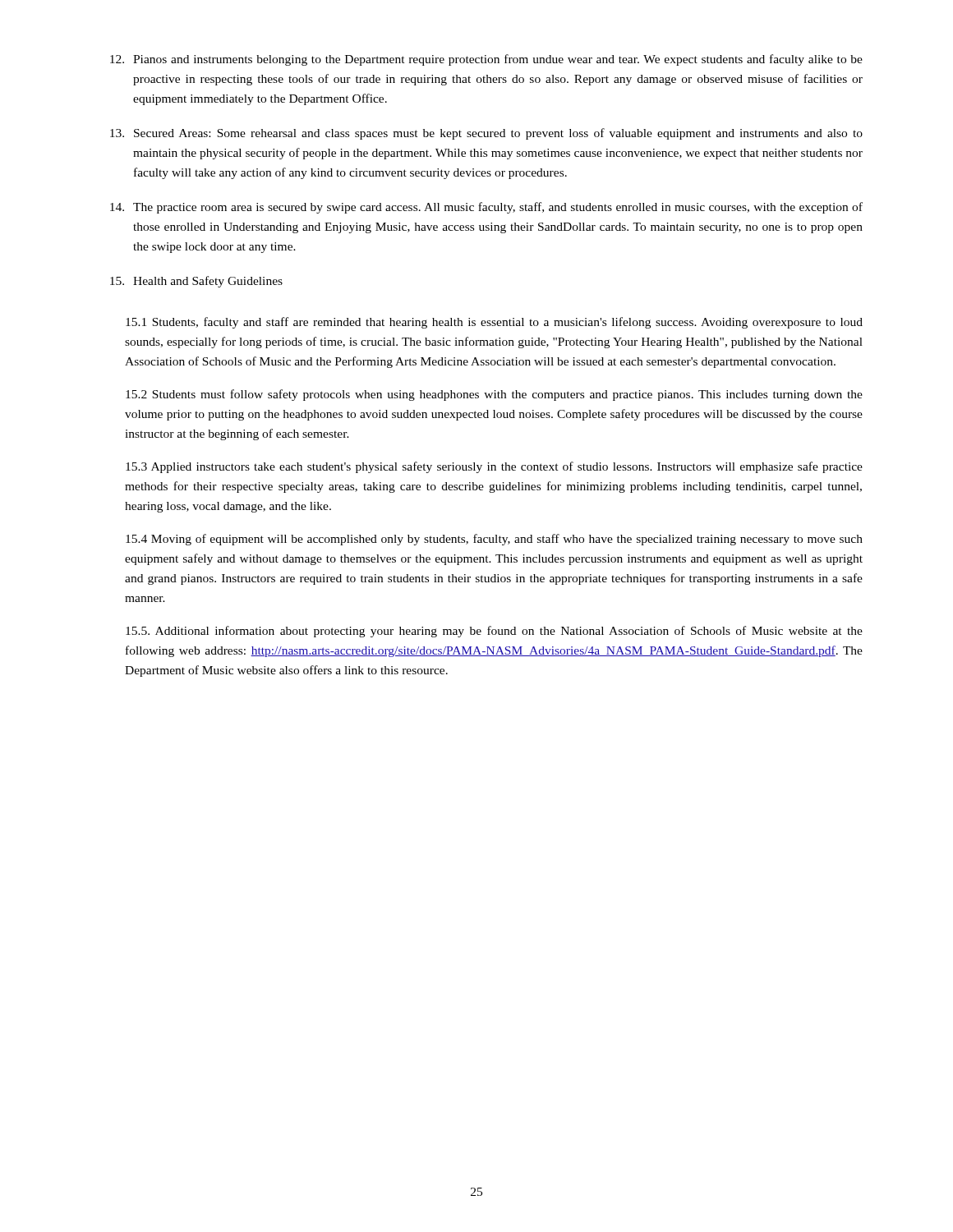Where is the passage that starts "3 Applied instructors"?

click(x=494, y=486)
